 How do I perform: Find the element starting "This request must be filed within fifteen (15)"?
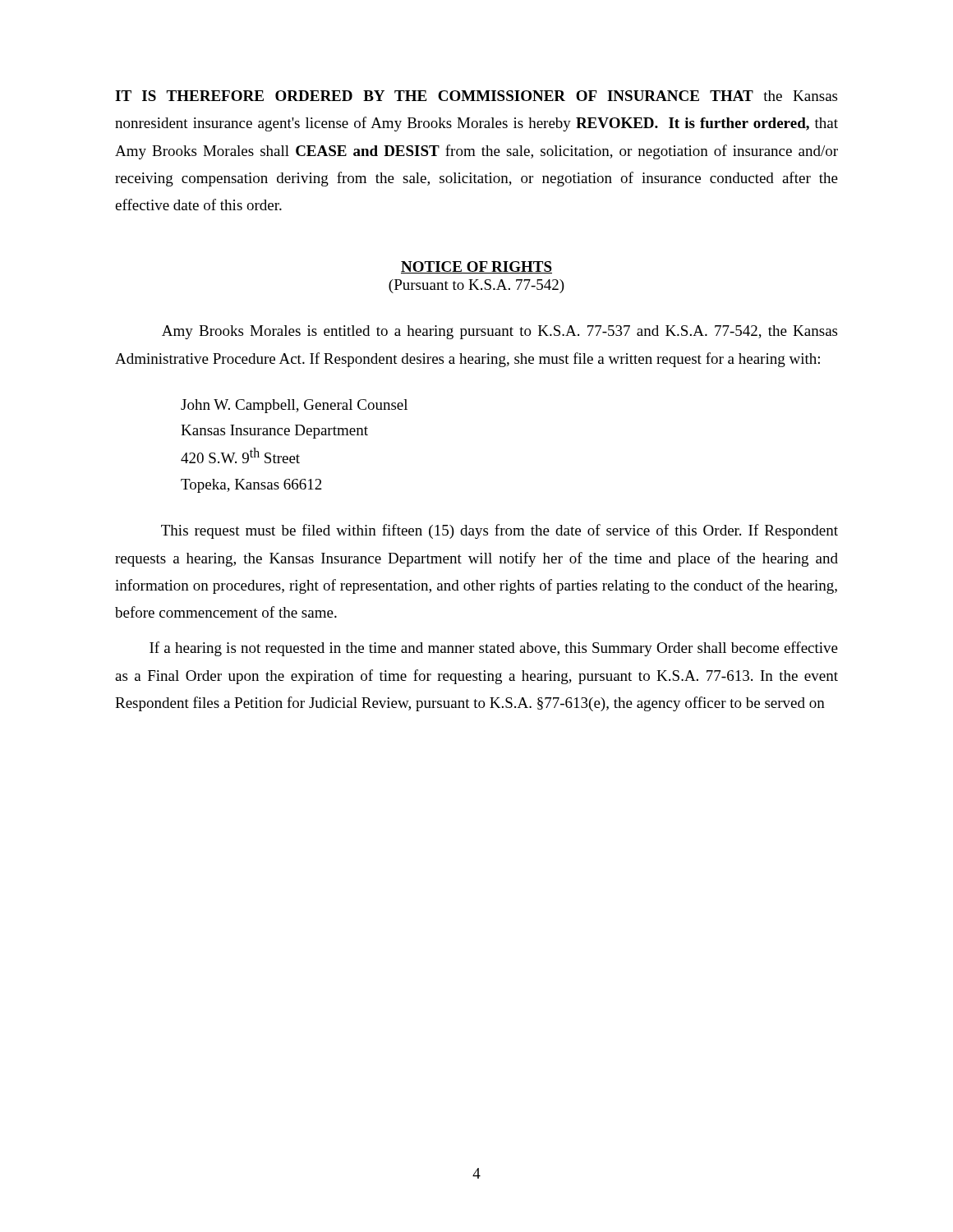(476, 571)
